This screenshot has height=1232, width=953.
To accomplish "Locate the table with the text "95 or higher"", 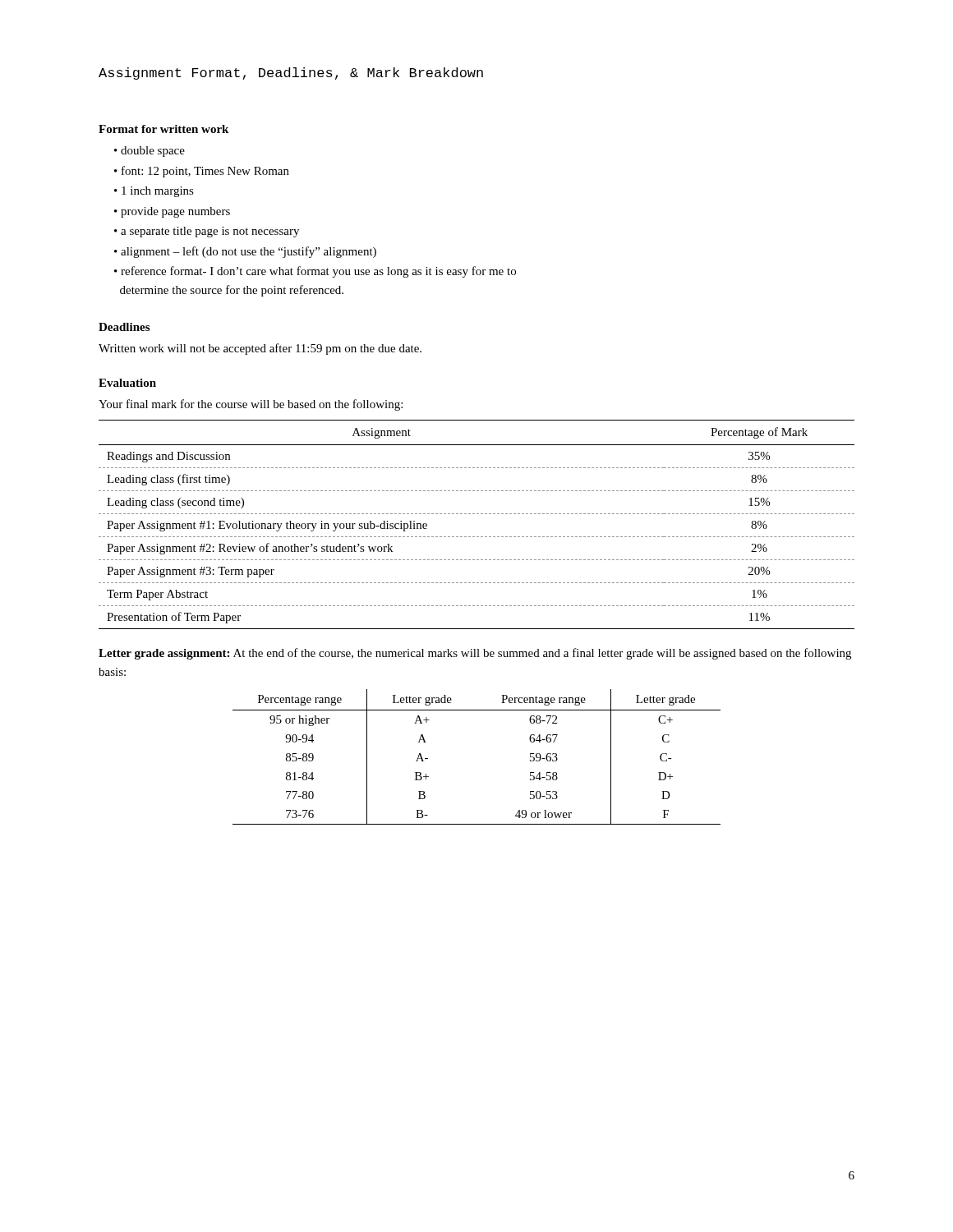I will tap(476, 757).
